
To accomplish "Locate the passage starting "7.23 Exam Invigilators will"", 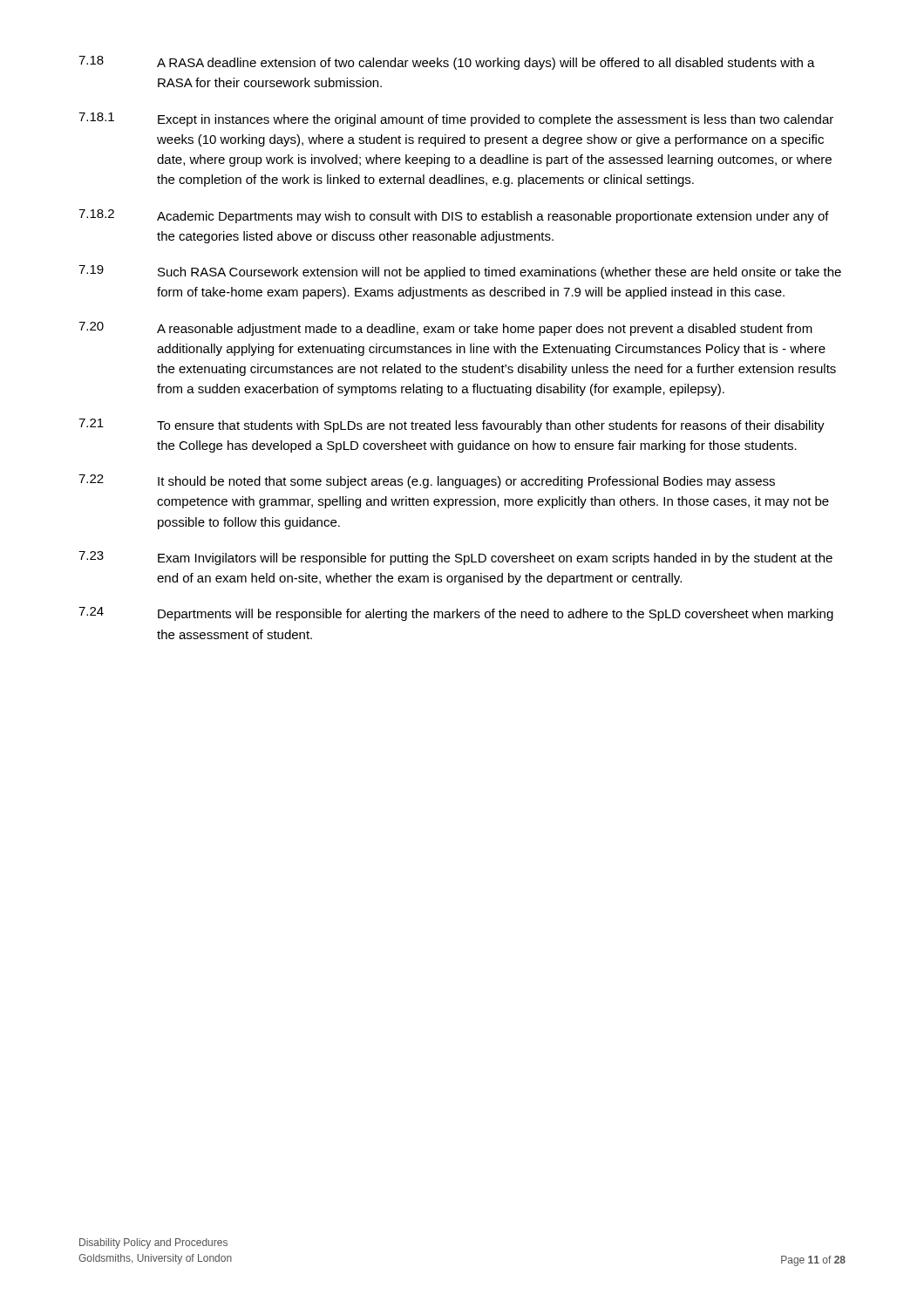I will click(462, 568).
